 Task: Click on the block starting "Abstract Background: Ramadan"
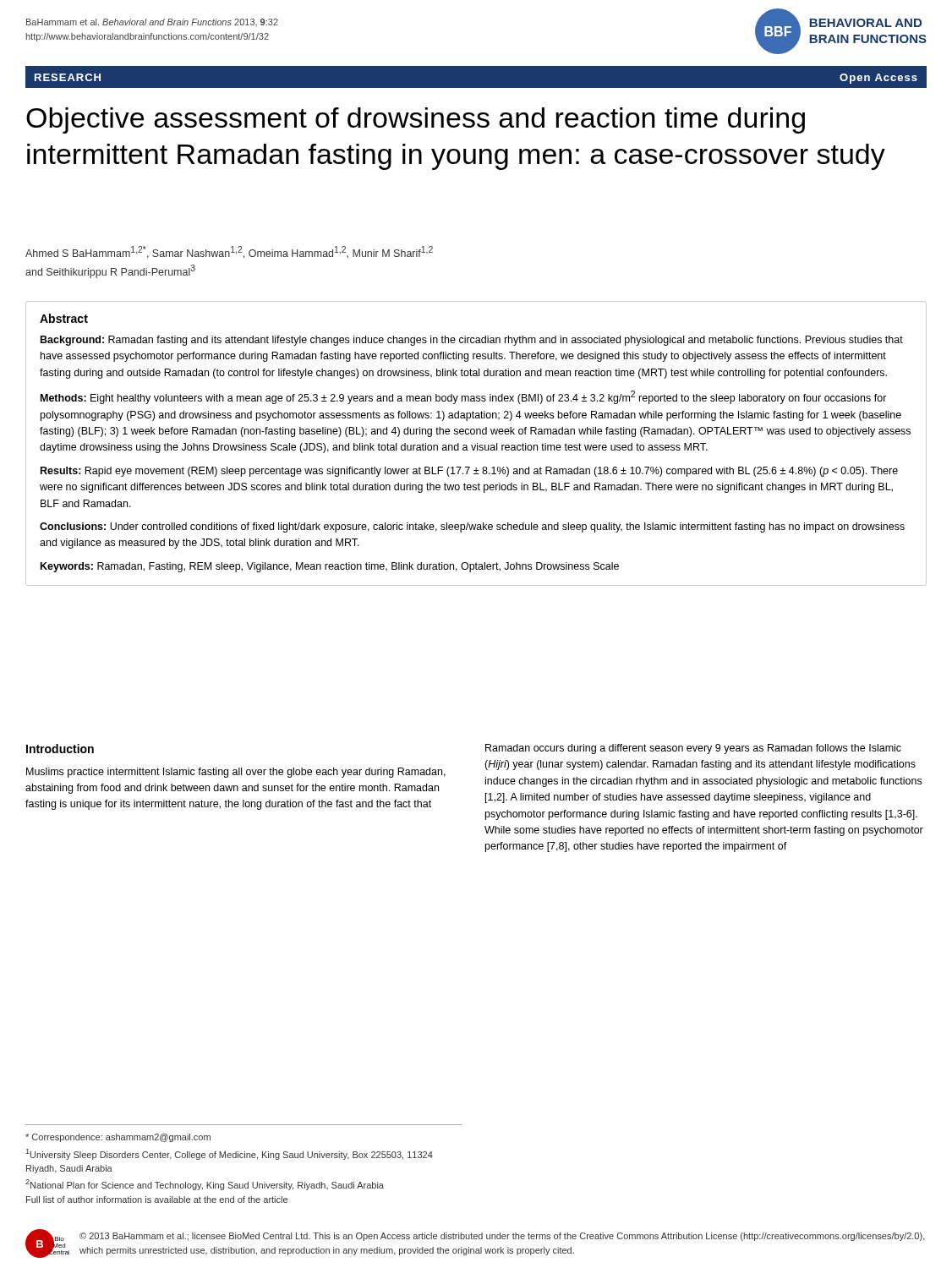tap(476, 443)
